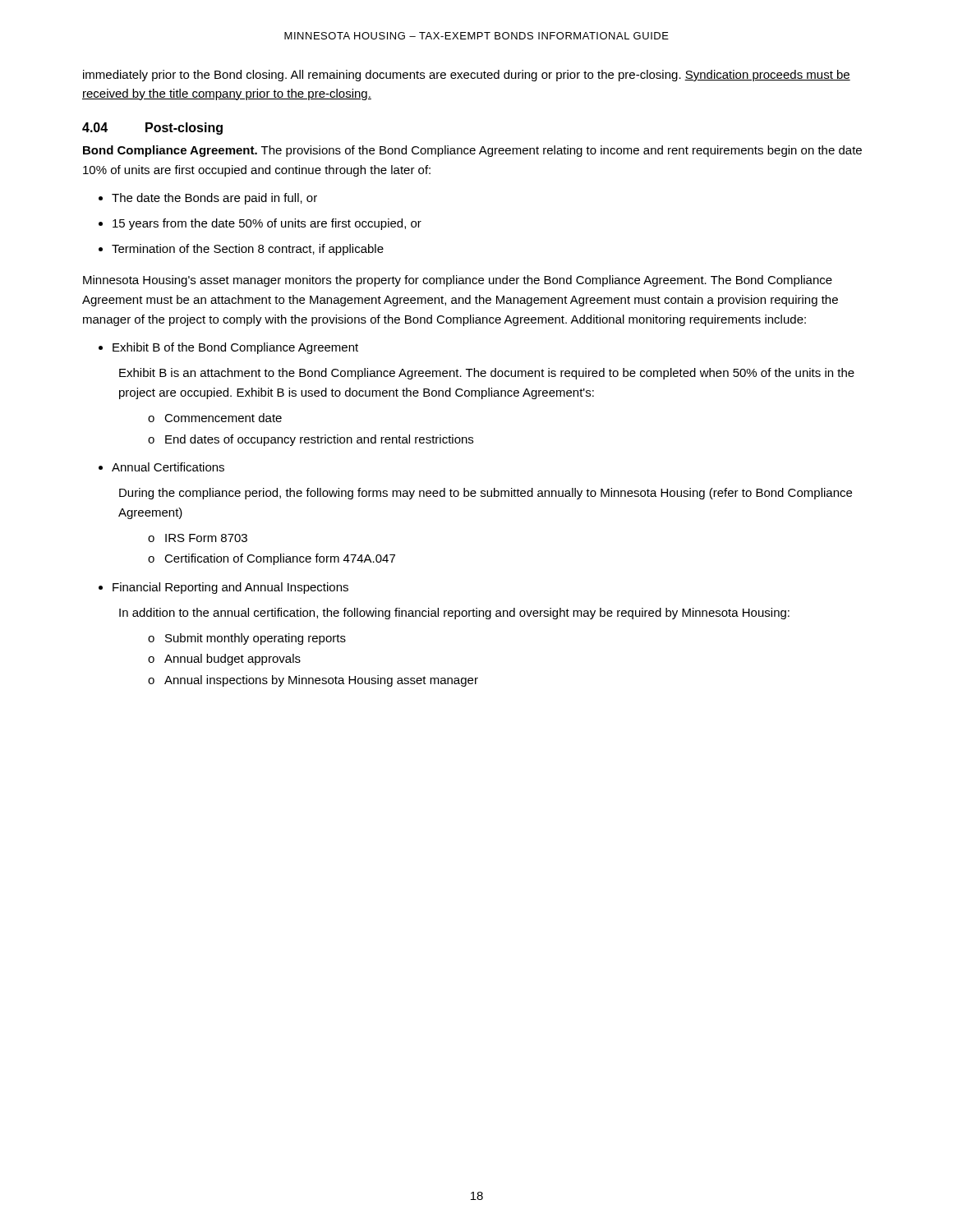Find the list item that reads "Certification of Compliance form 474A.047"
The width and height of the screenshot is (953, 1232).
tap(280, 558)
